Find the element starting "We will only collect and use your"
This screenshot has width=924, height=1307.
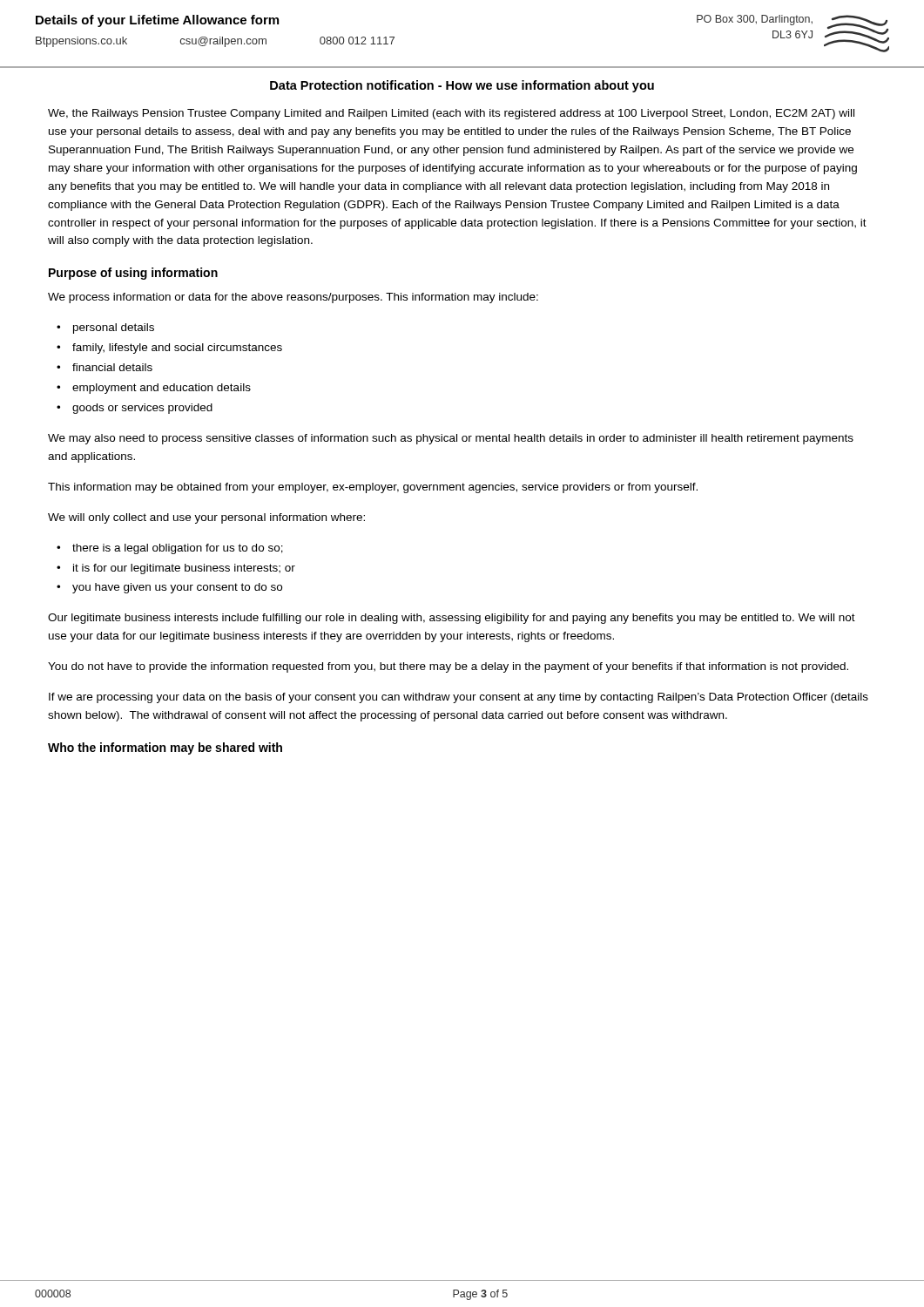207,517
